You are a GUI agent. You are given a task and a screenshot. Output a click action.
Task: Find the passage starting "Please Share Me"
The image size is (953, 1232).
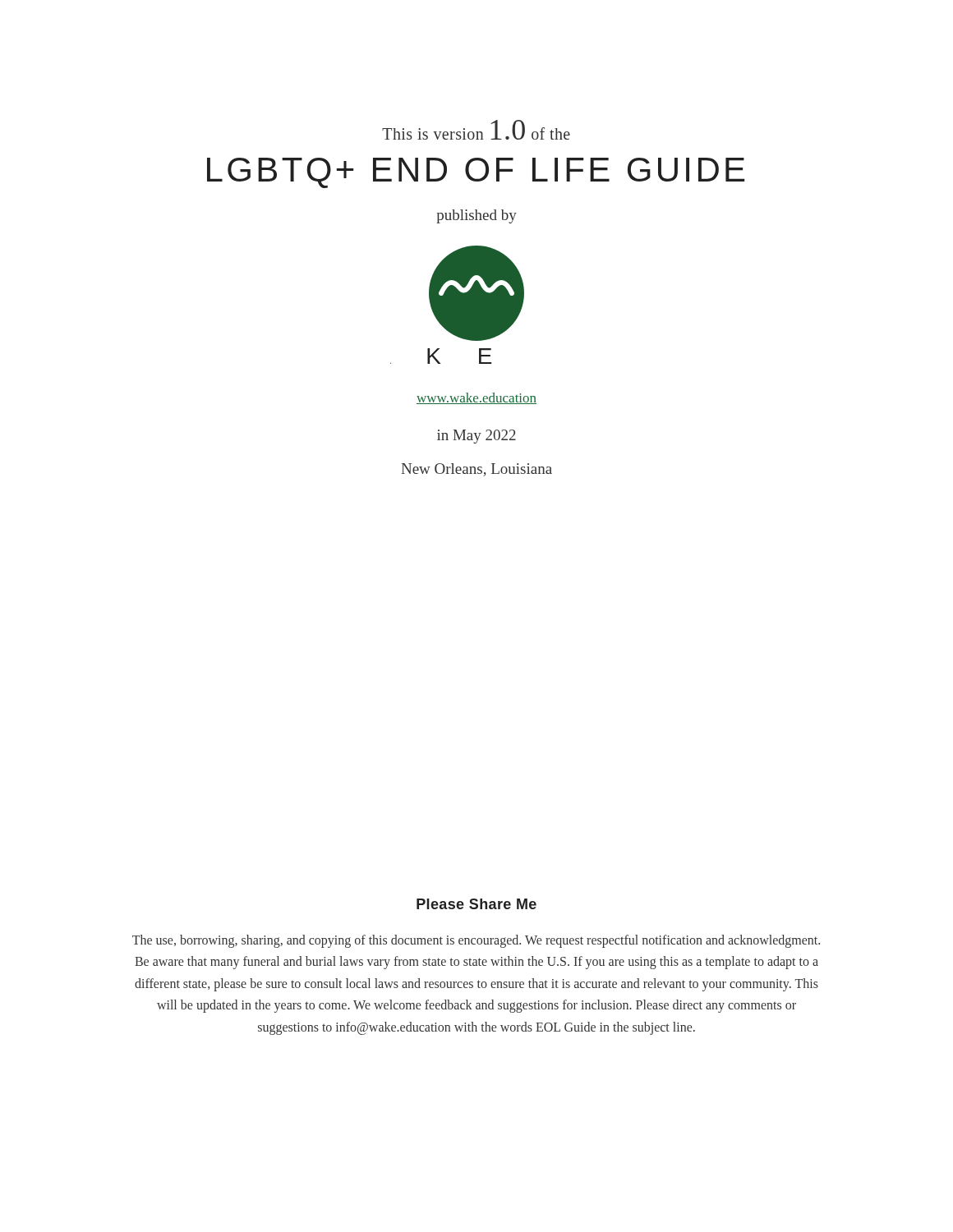(x=476, y=905)
